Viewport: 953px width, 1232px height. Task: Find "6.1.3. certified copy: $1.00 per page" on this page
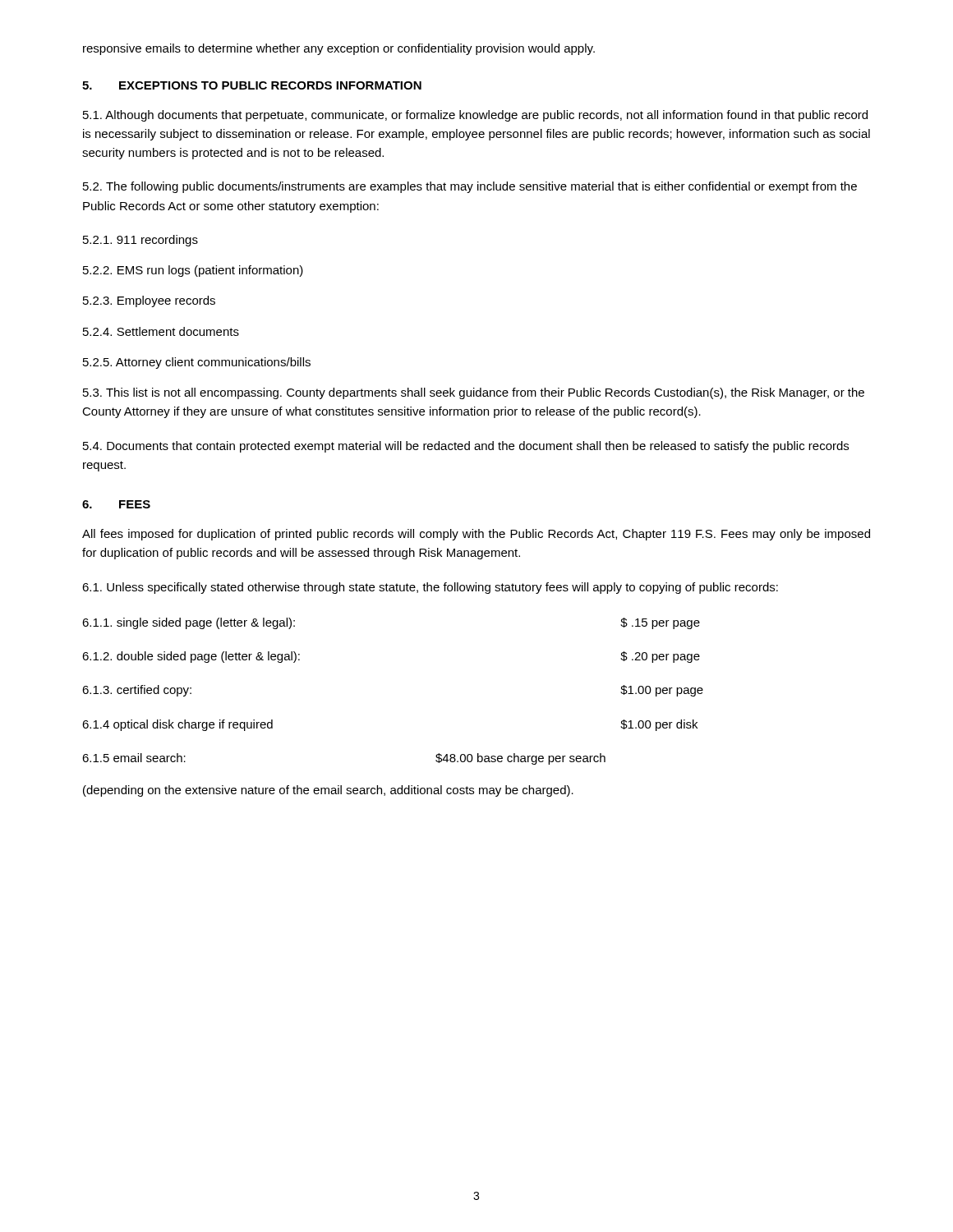134,690
